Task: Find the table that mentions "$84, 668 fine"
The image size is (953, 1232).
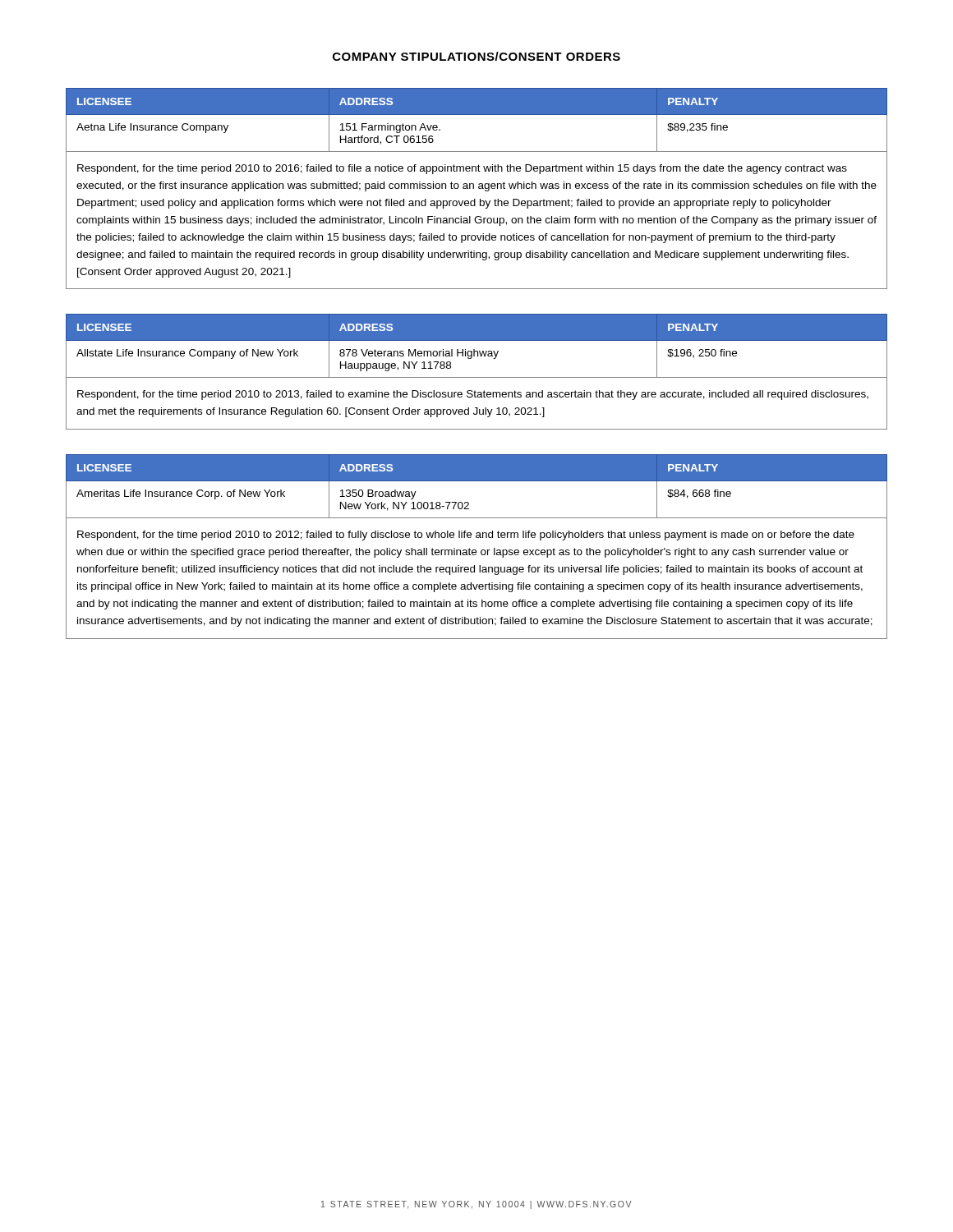Action: (476, 547)
